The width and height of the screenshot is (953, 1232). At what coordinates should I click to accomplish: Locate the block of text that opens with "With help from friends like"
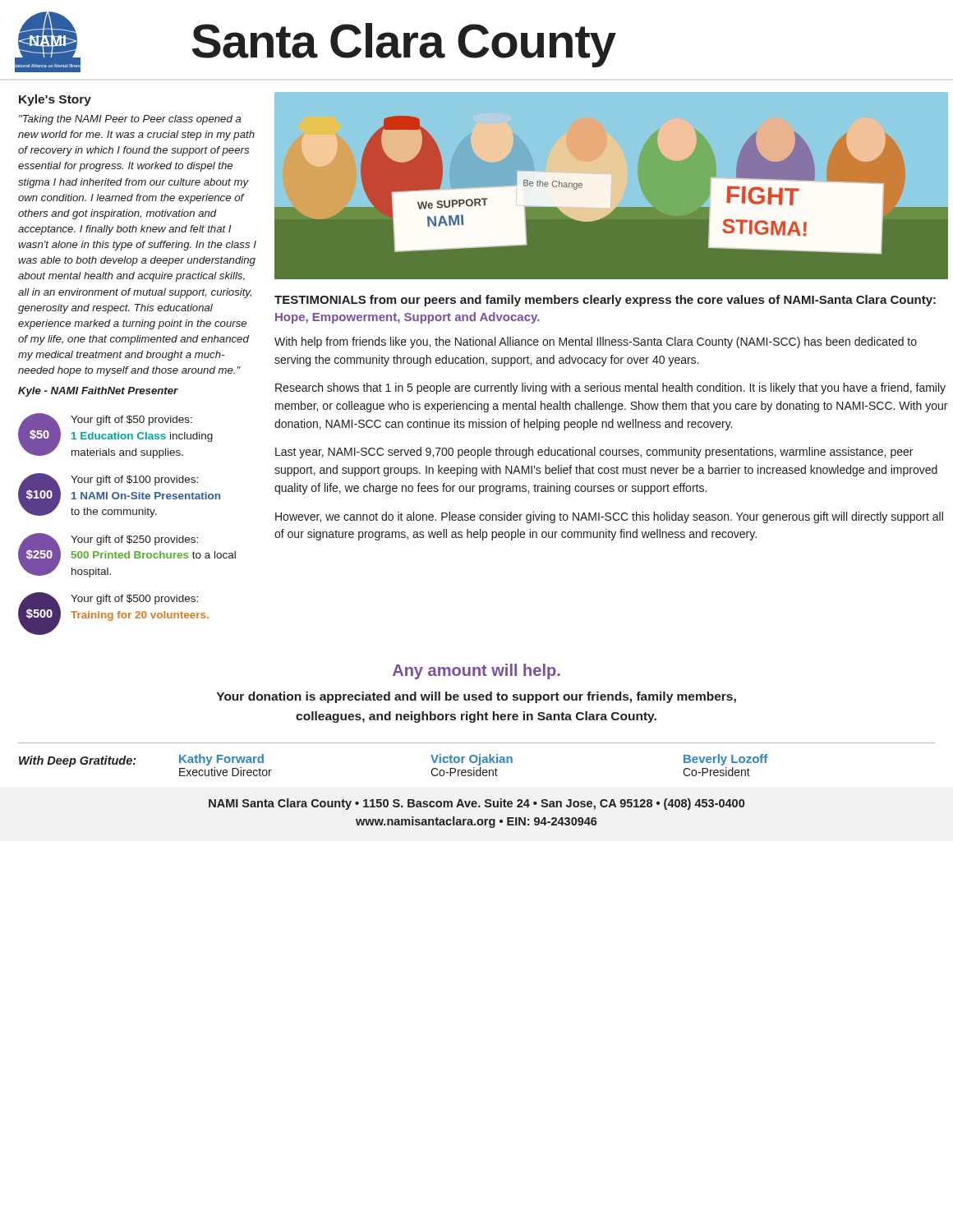tap(596, 351)
